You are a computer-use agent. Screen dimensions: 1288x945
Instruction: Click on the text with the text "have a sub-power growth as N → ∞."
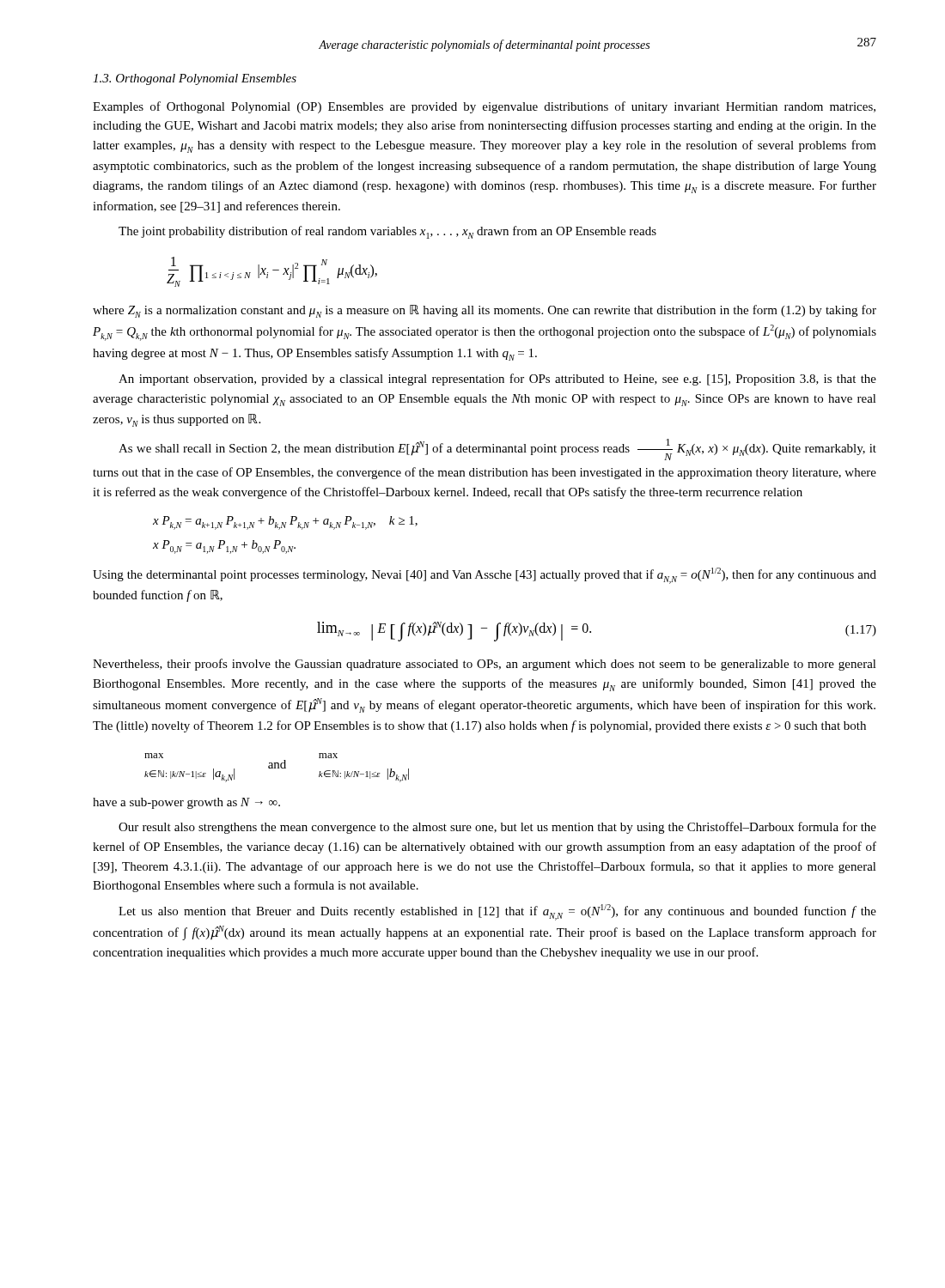187,802
